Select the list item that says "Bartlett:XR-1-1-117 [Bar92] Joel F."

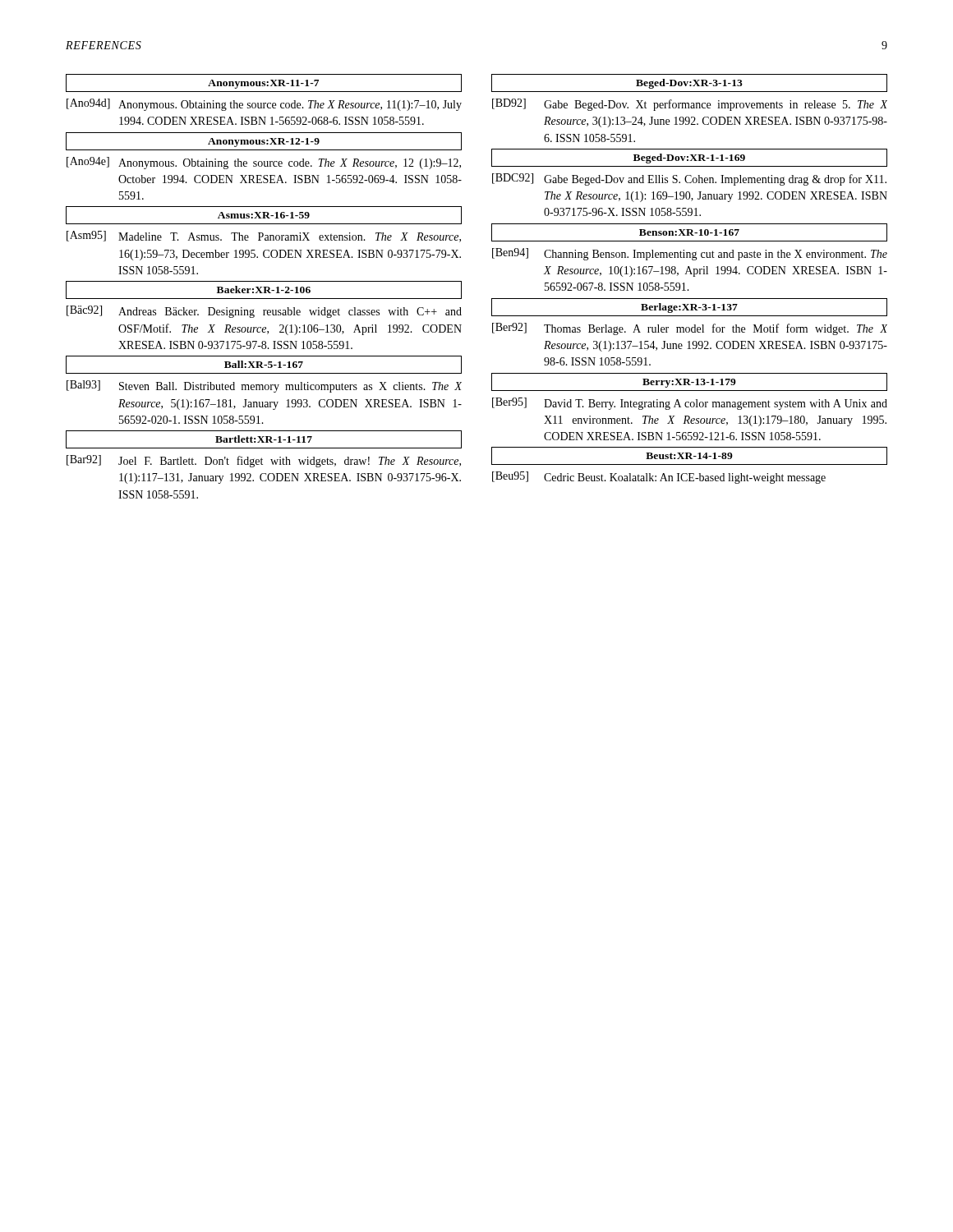264,467
